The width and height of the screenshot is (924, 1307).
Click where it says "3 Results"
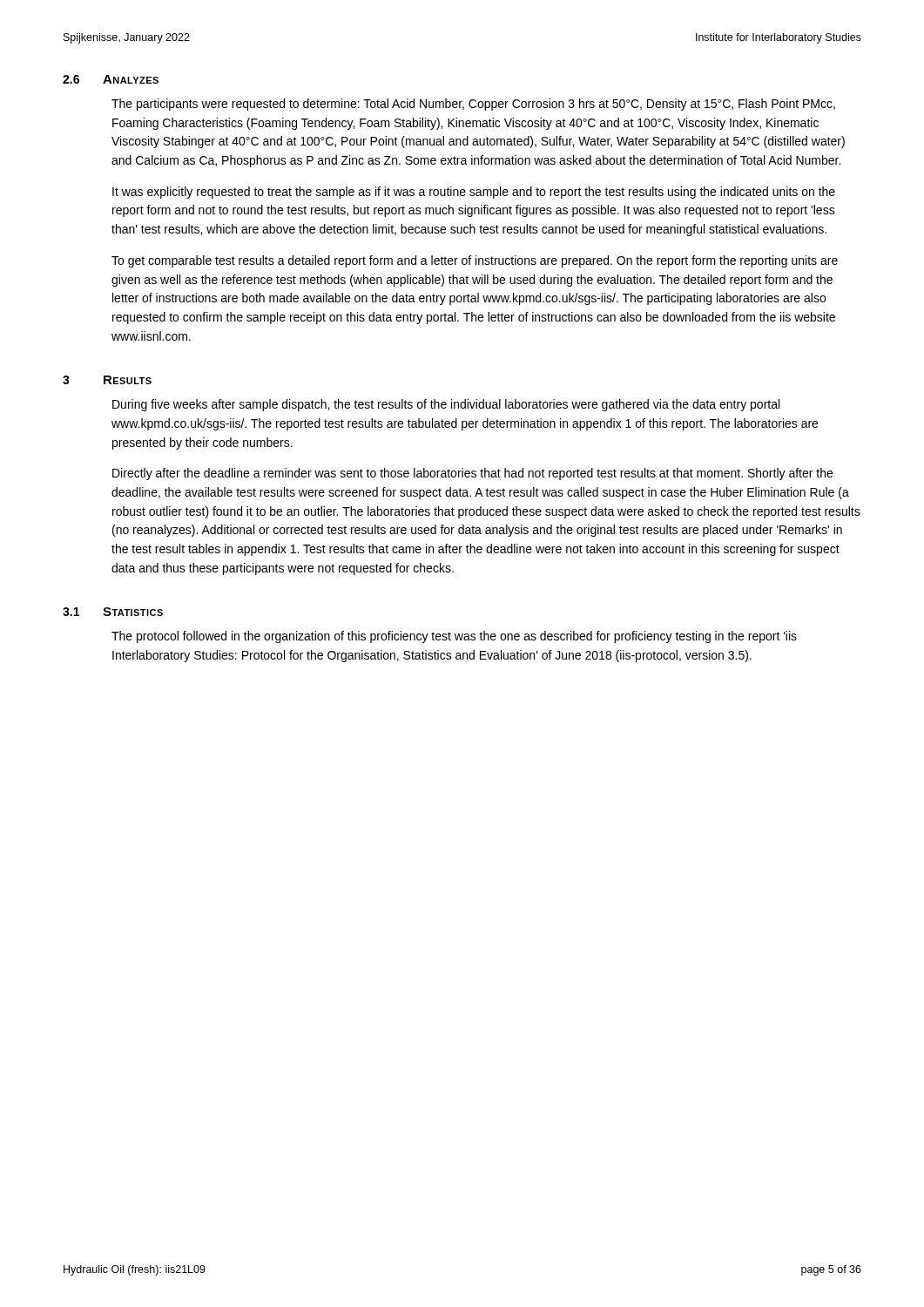tap(107, 380)
